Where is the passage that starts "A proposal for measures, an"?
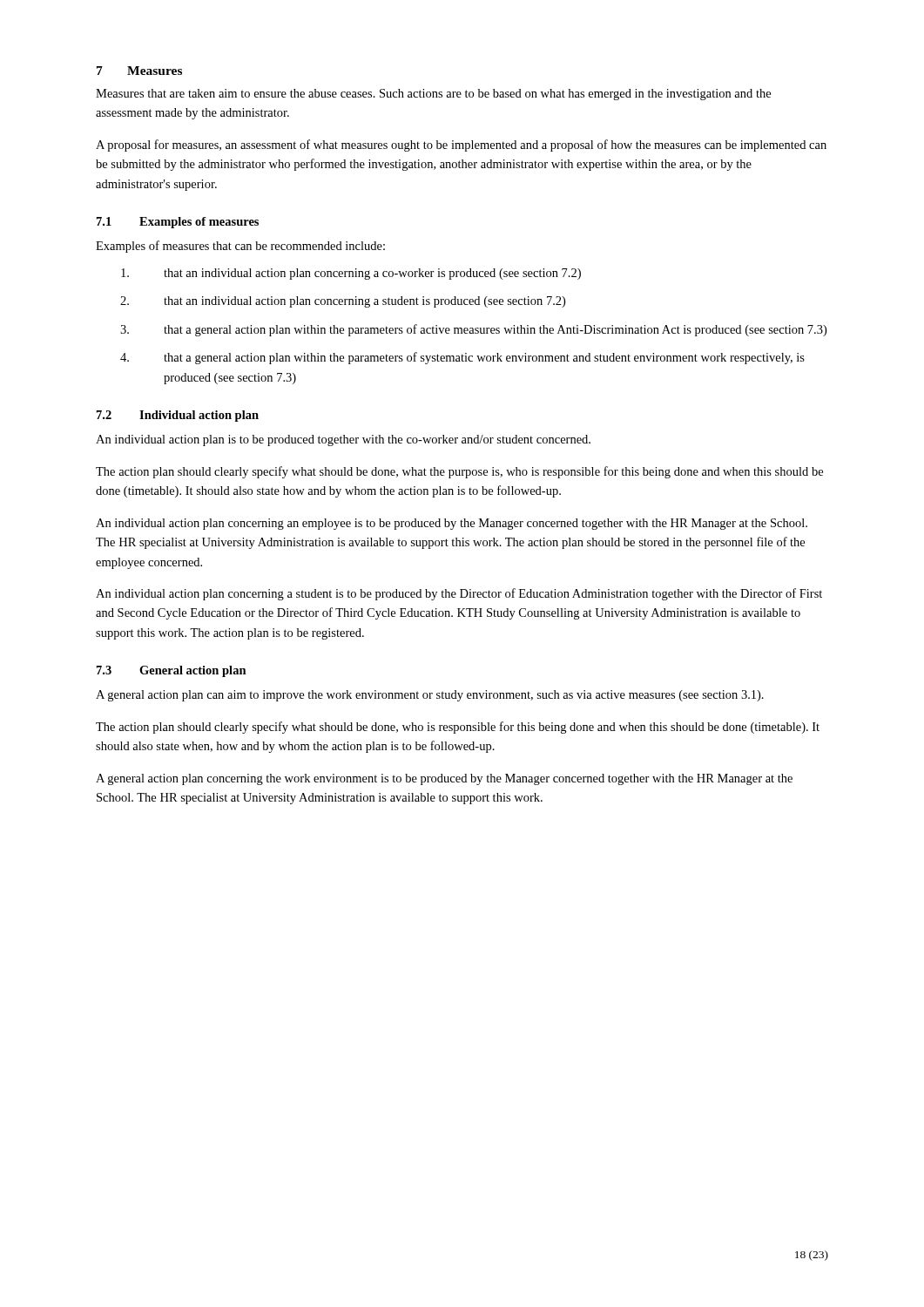924x1307 pixels. pos(461,164)
